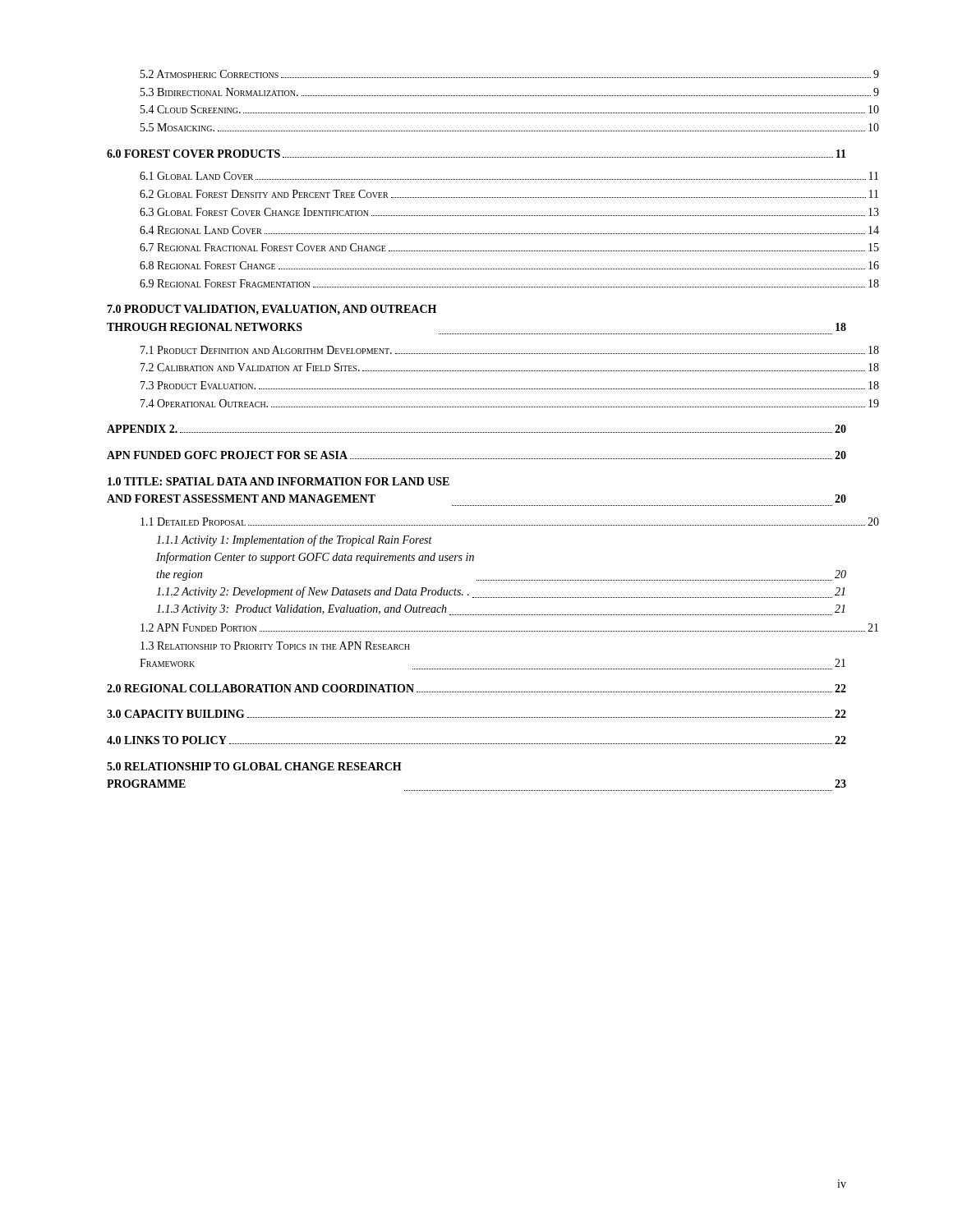Click on the passage starting "6.7 Regional Fractional Forest Cover and Change 15"
Screen dimensions: 1232x953
pos(509,248)
